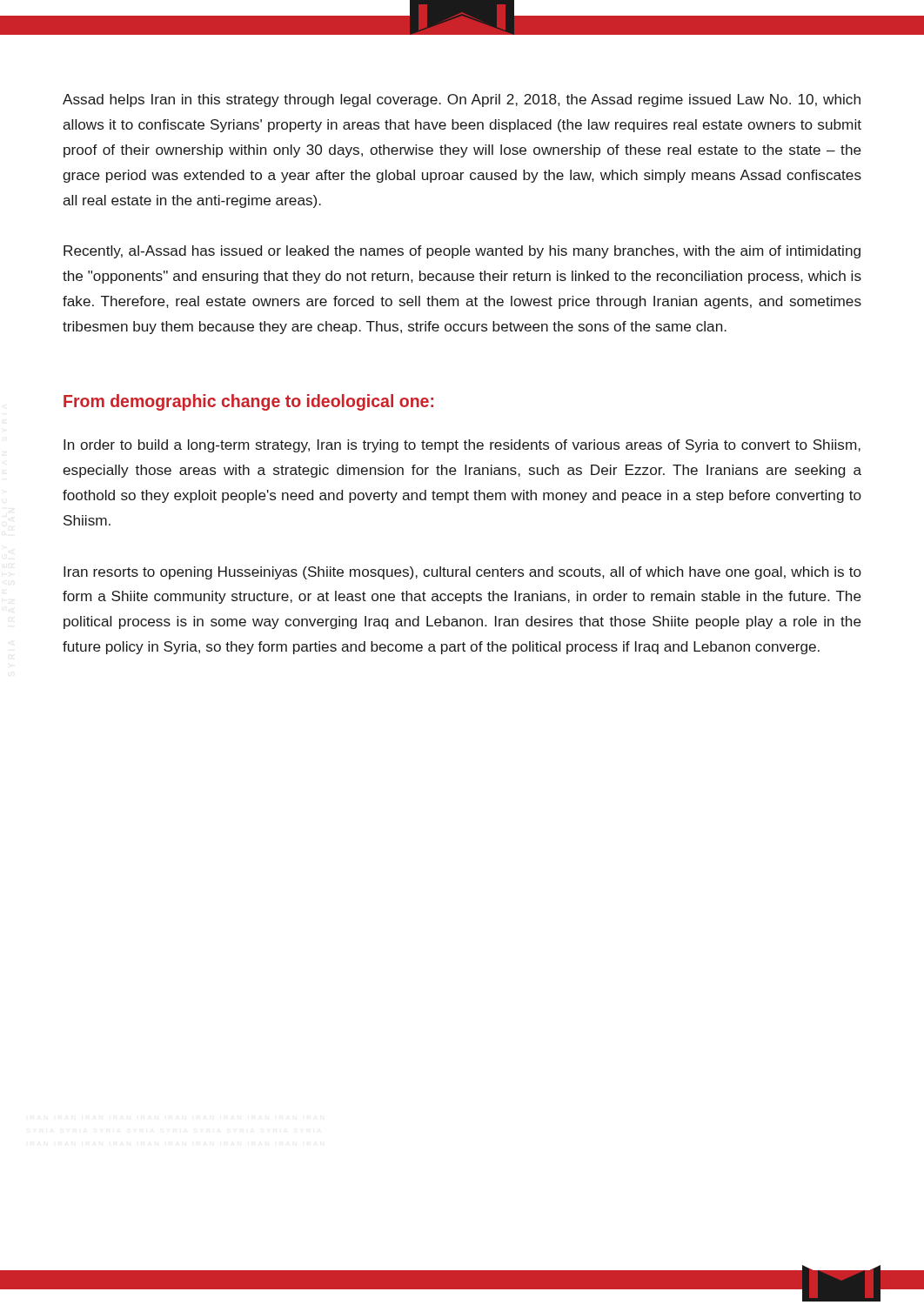The width and height of the screenshot is (924, 1305).
Task: Find the text block that reads "Recently, al-Assad has issued or"
Action: pyautogui.click(x=462, y=289)
